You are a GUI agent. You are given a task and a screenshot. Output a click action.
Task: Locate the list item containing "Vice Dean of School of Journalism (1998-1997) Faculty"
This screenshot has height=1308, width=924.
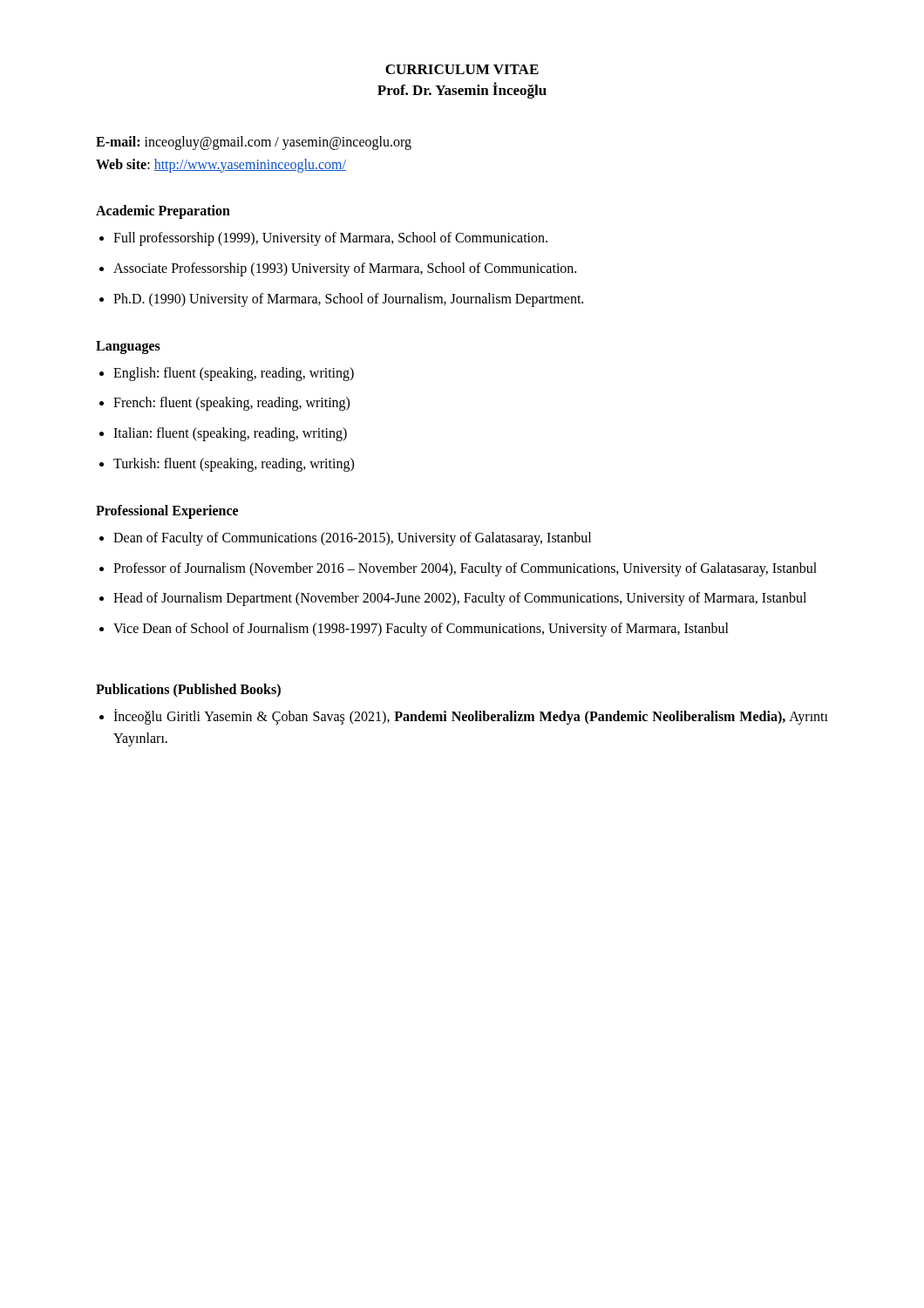click(x=421, y=628)
